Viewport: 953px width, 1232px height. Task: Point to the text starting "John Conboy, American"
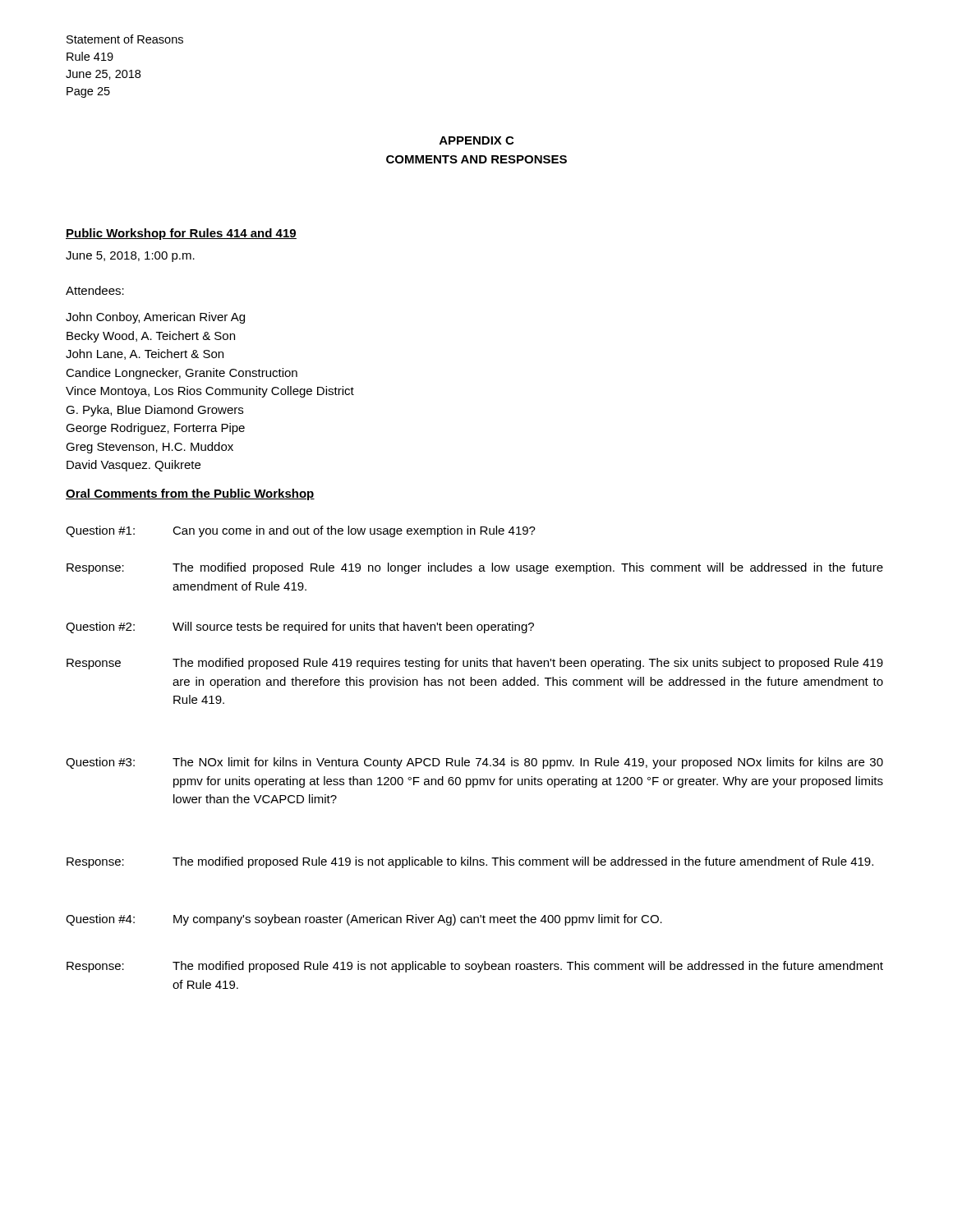point(210,391)
